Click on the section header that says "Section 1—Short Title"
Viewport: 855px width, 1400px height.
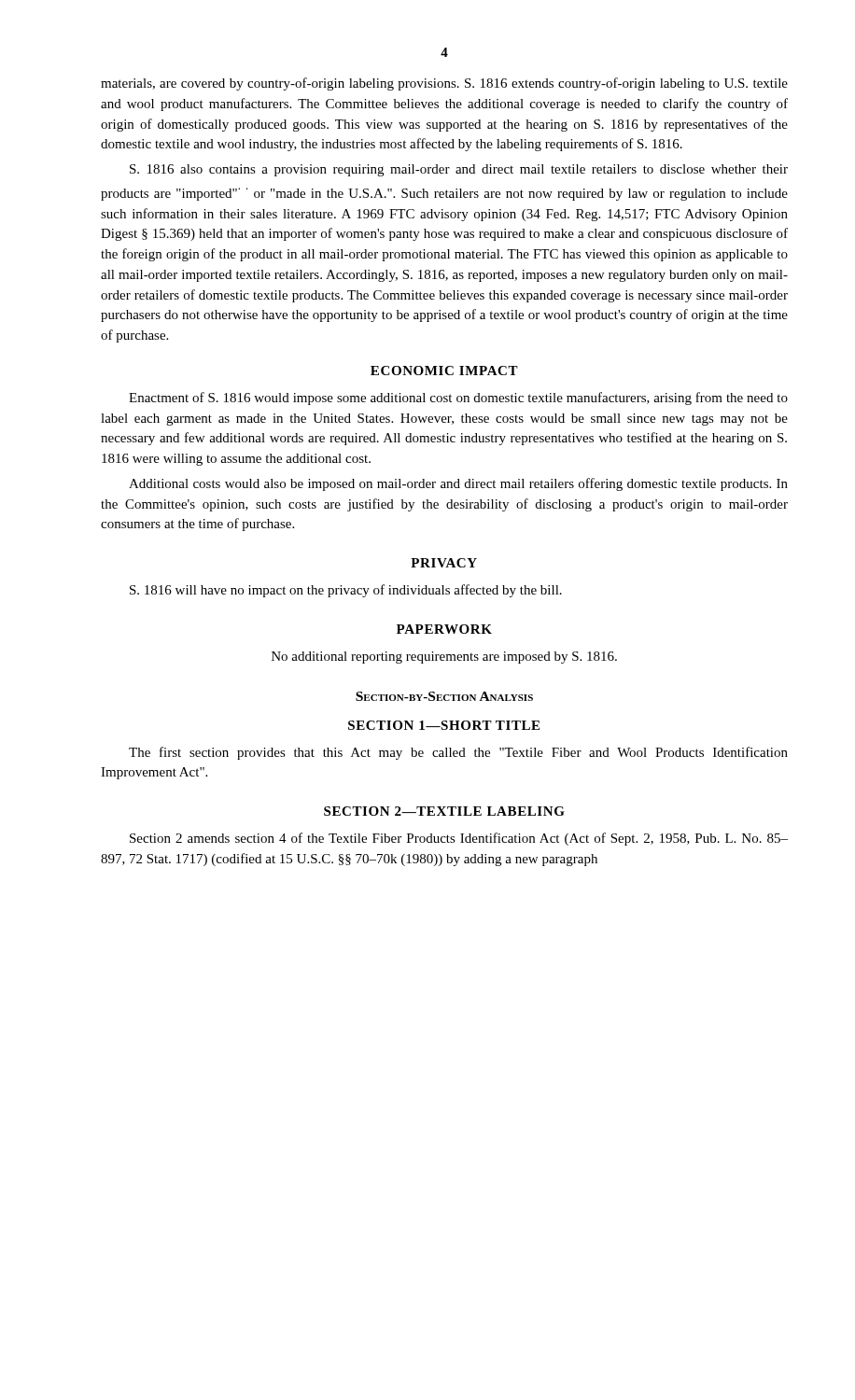point(444,725)
